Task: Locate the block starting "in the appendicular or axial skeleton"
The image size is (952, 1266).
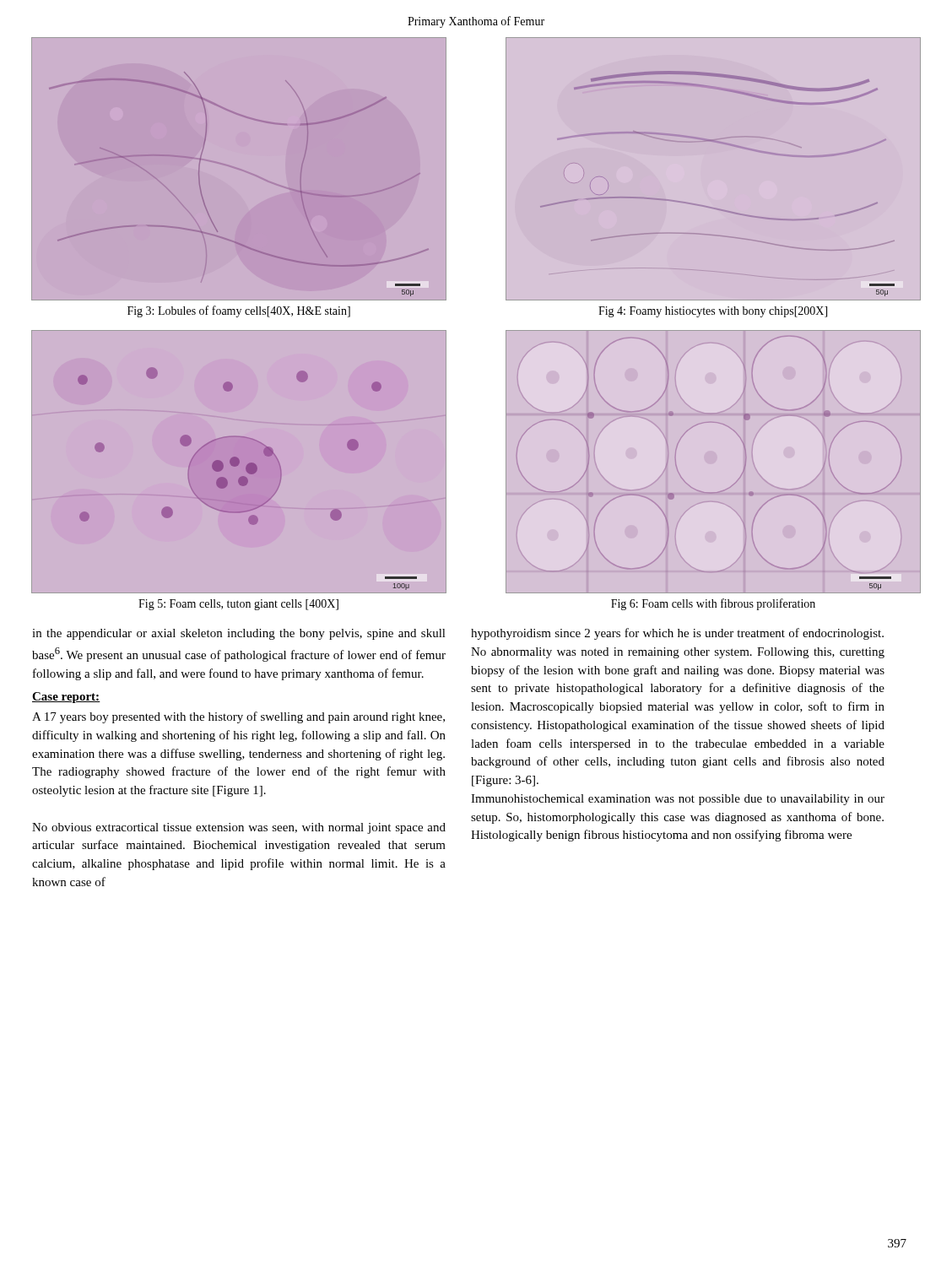Action: pos(239,653)
